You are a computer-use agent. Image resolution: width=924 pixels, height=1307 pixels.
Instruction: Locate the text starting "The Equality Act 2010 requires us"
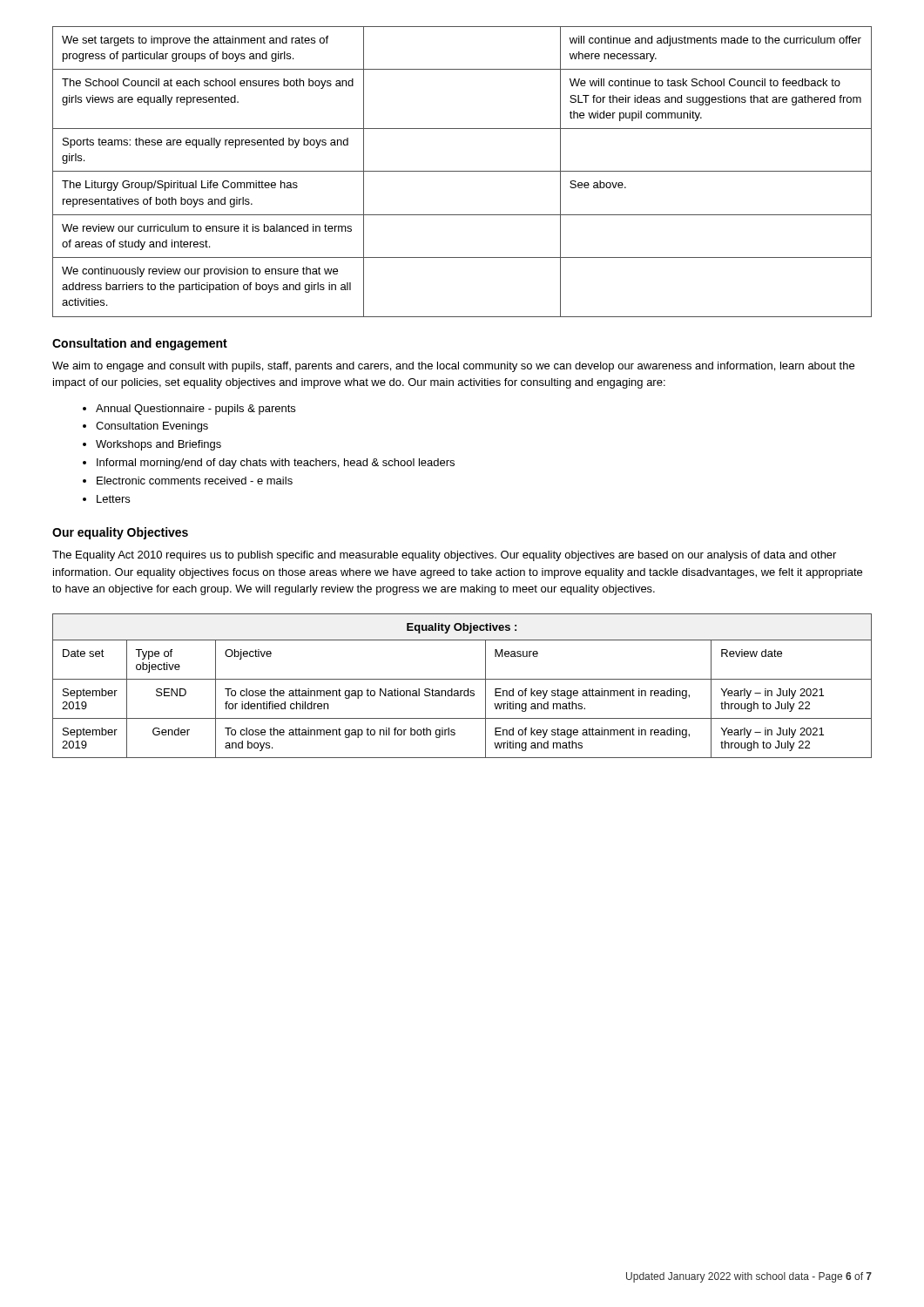458,572
